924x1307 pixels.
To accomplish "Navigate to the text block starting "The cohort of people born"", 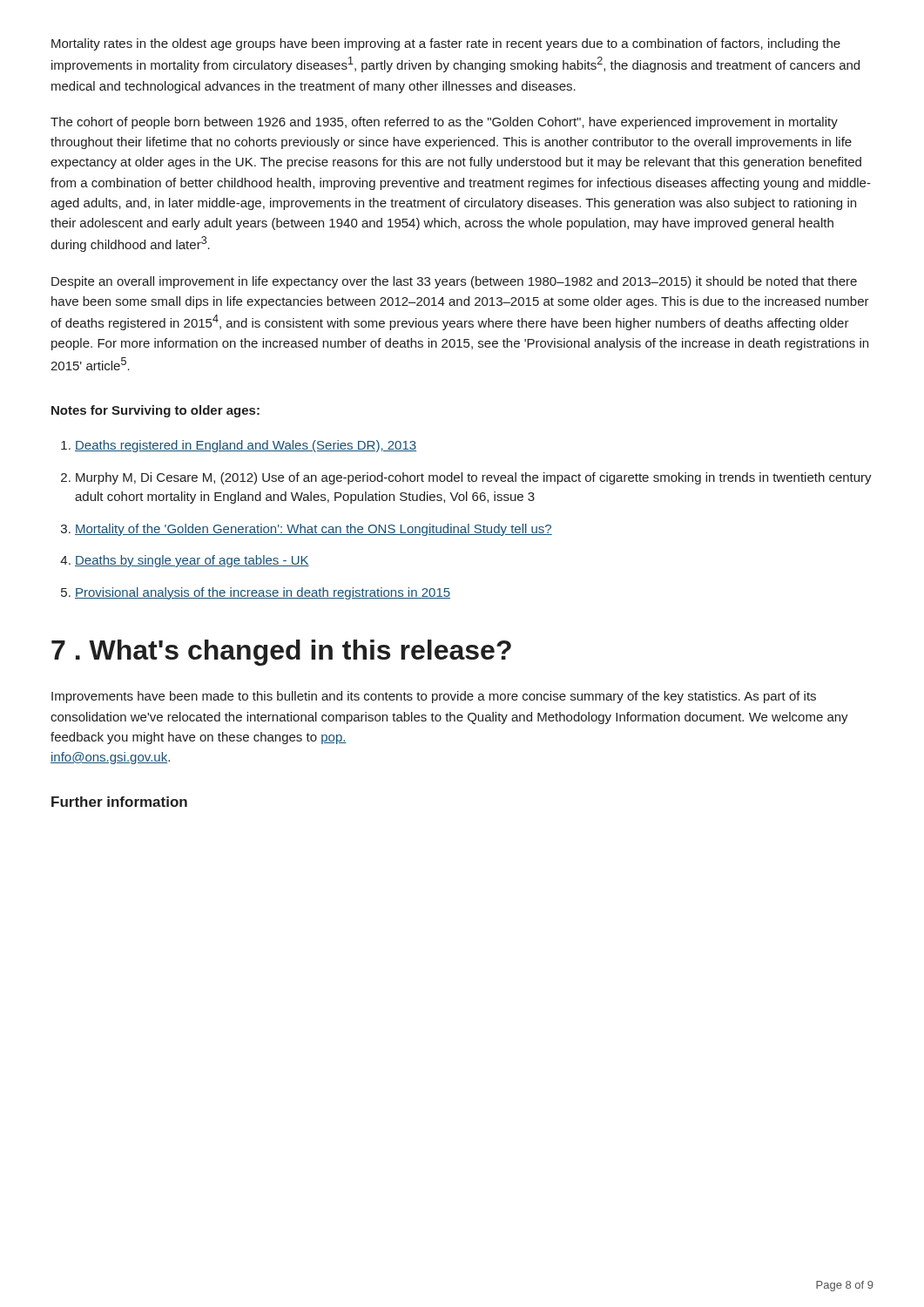I will point(462,183).
